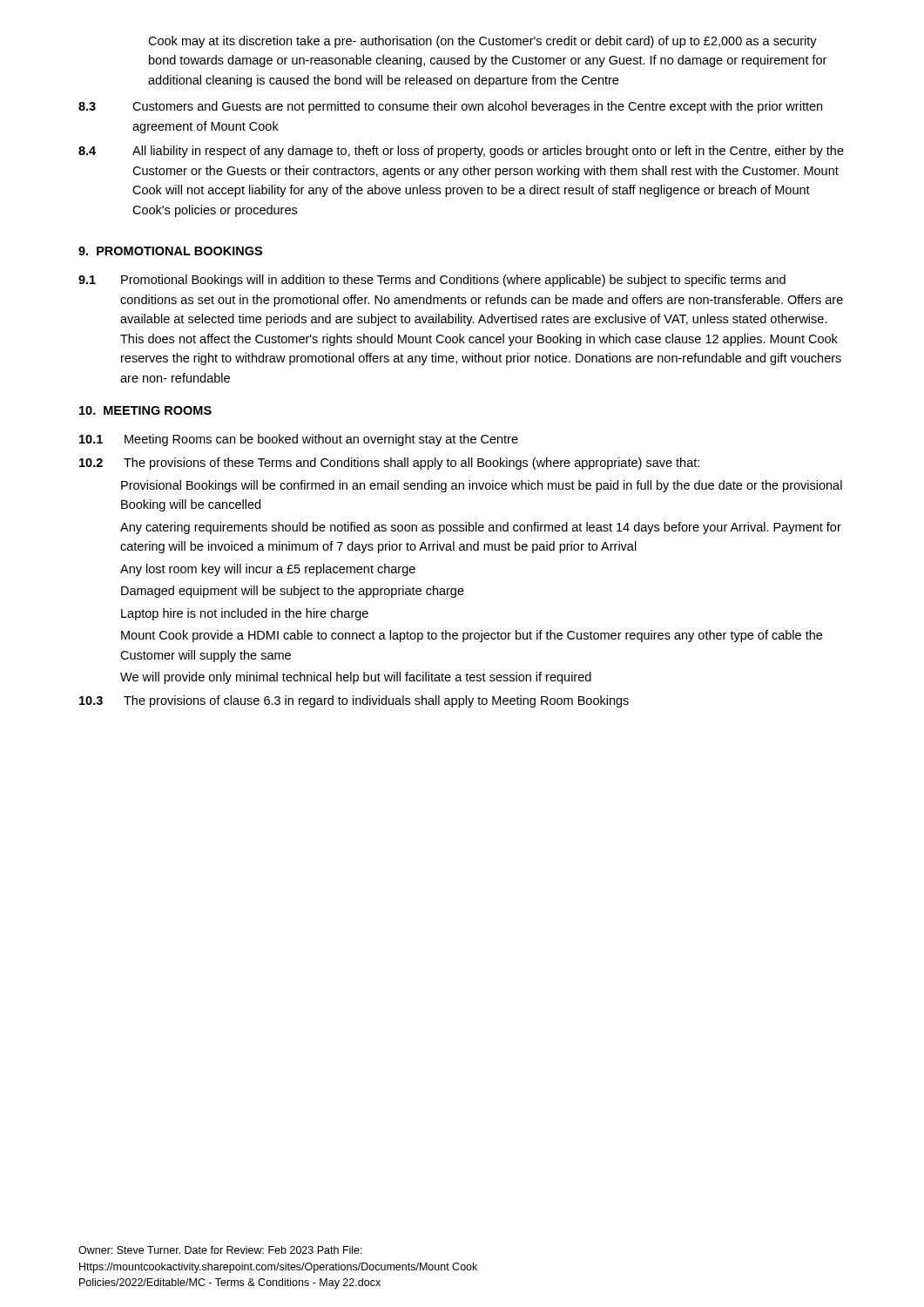Click on the text starting "8.3 Customers and Guests"
The image size is (924, 1307).
462,117
